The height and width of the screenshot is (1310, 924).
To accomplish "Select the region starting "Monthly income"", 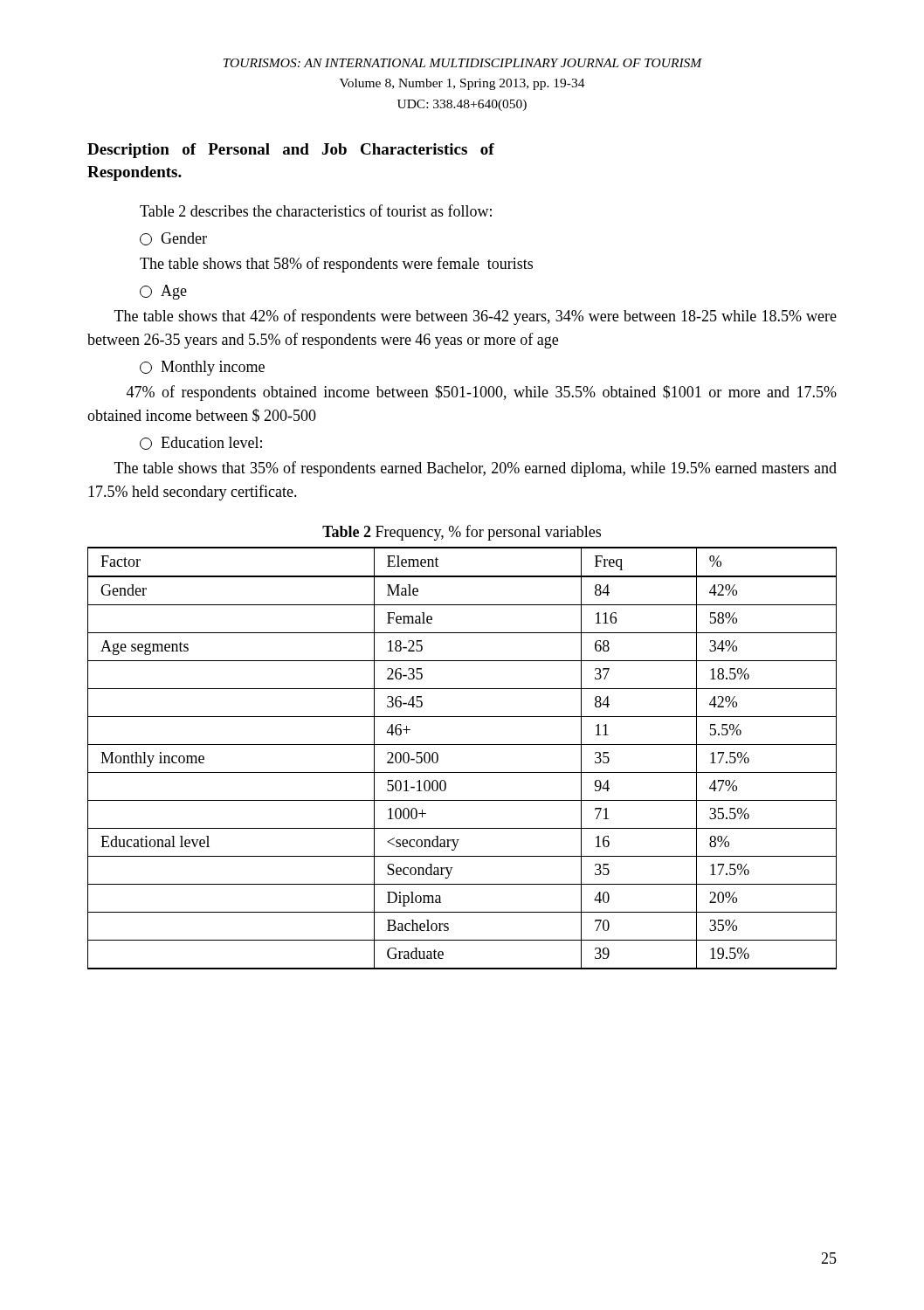I will [202, 368].
